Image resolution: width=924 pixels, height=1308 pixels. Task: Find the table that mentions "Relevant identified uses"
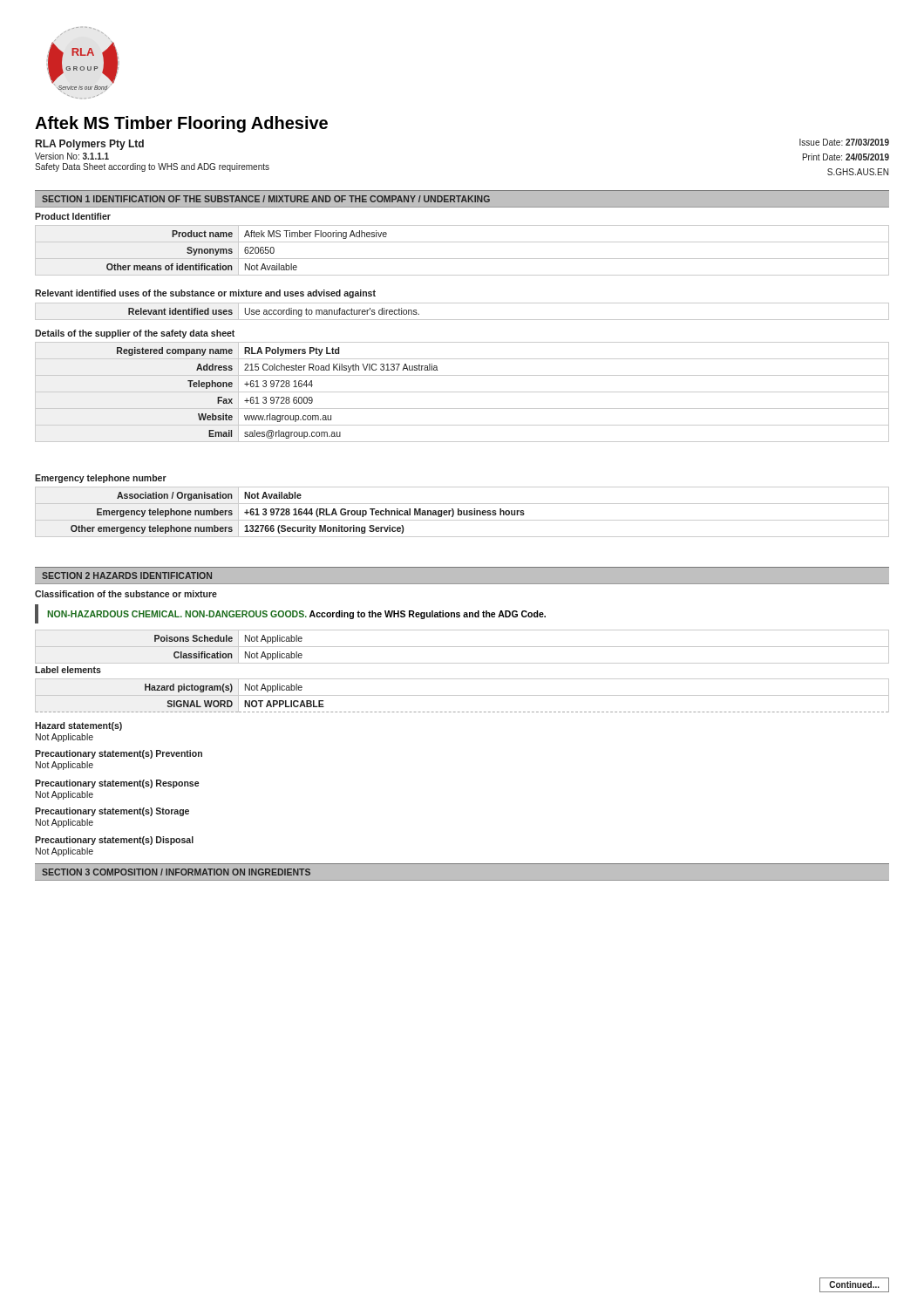462,311
